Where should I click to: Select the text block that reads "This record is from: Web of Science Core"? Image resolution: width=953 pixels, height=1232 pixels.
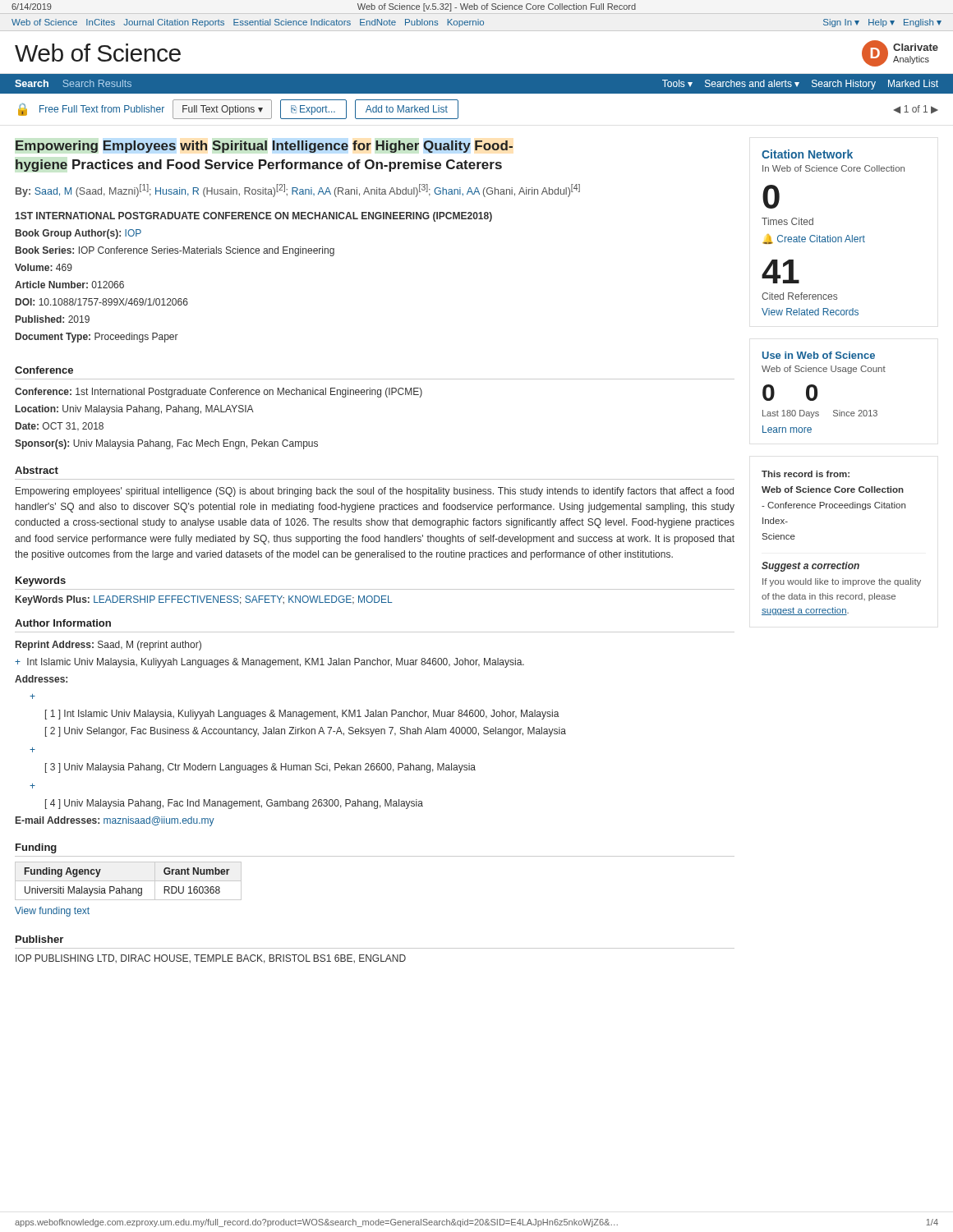click(x=806, y=474)
